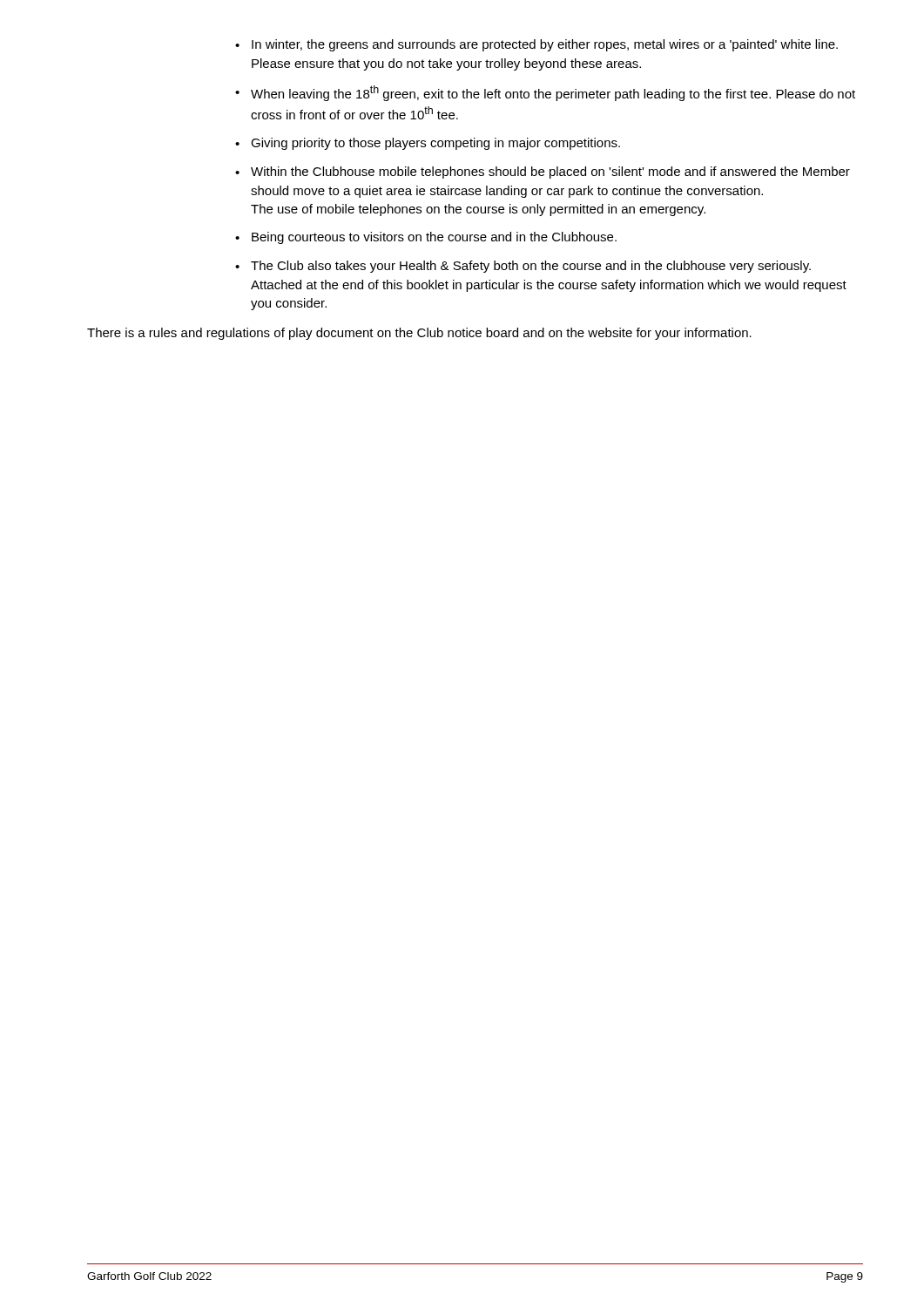Locate the list item that reads "• Being courteous to"
The width and height of the screenshot is (924, 1307).
[x=549, y=237]
